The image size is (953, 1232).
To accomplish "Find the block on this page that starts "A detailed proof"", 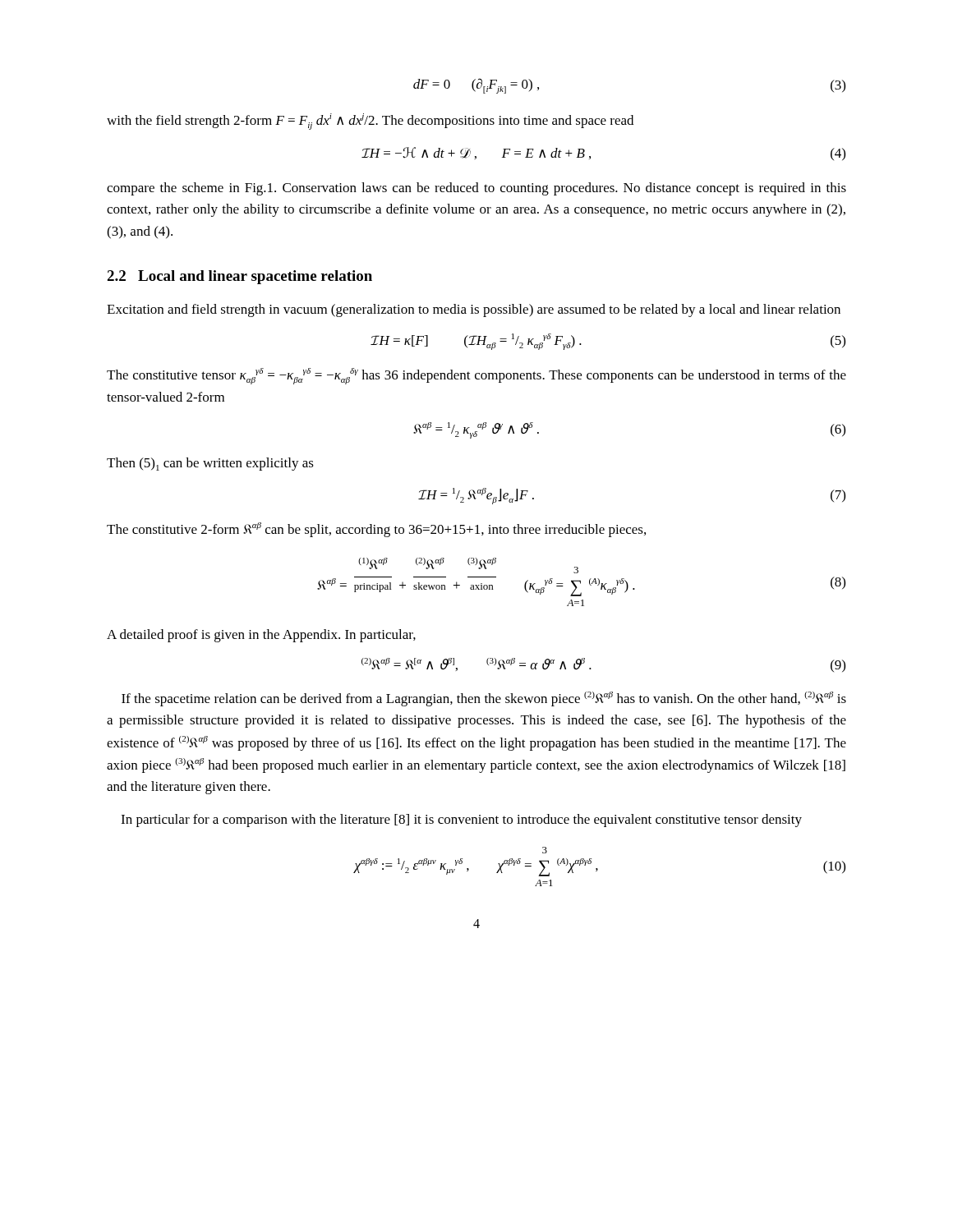I will tap(262, 634).
